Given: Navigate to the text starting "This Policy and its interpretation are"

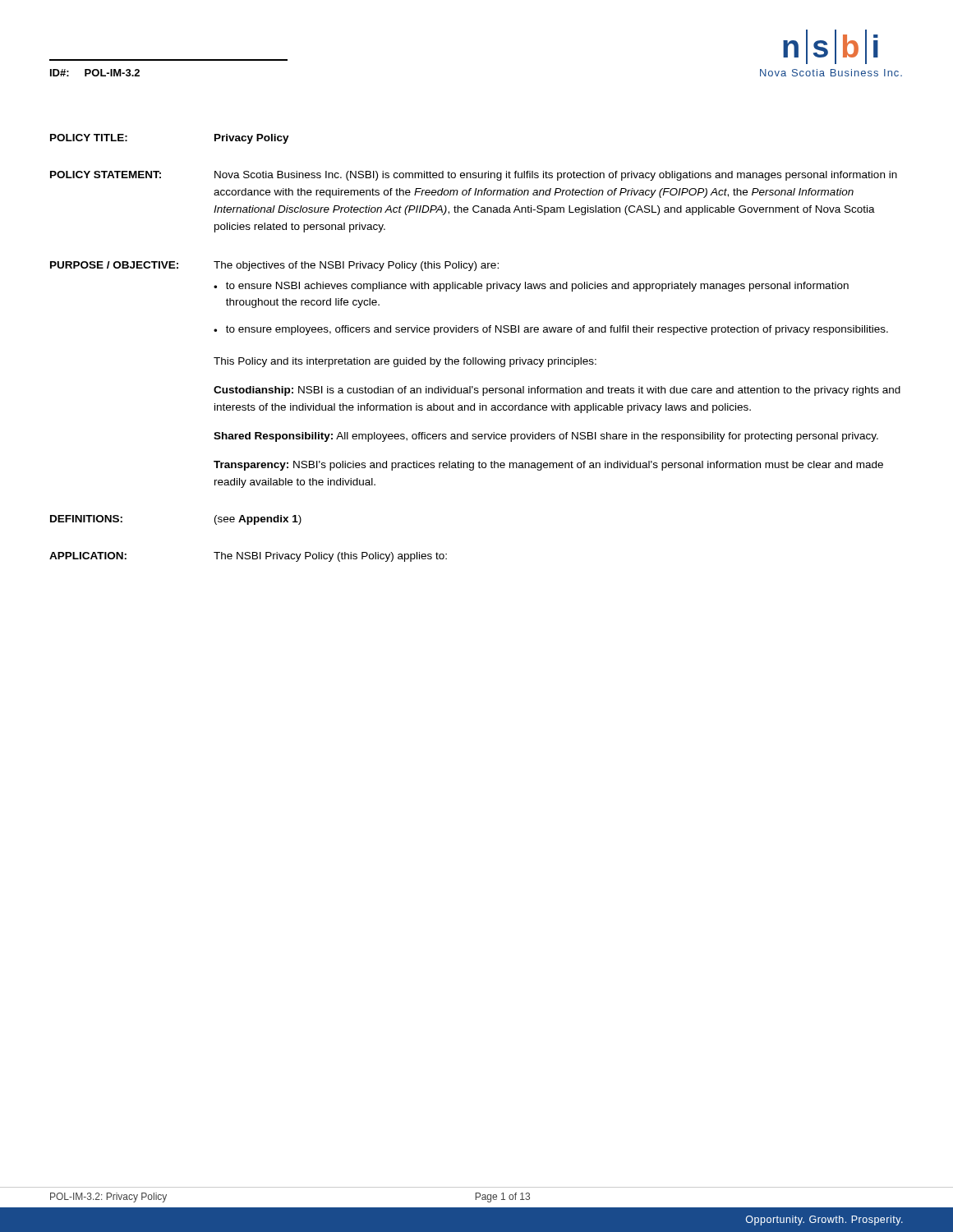Looking at the screenshot, I should point(405,361).
